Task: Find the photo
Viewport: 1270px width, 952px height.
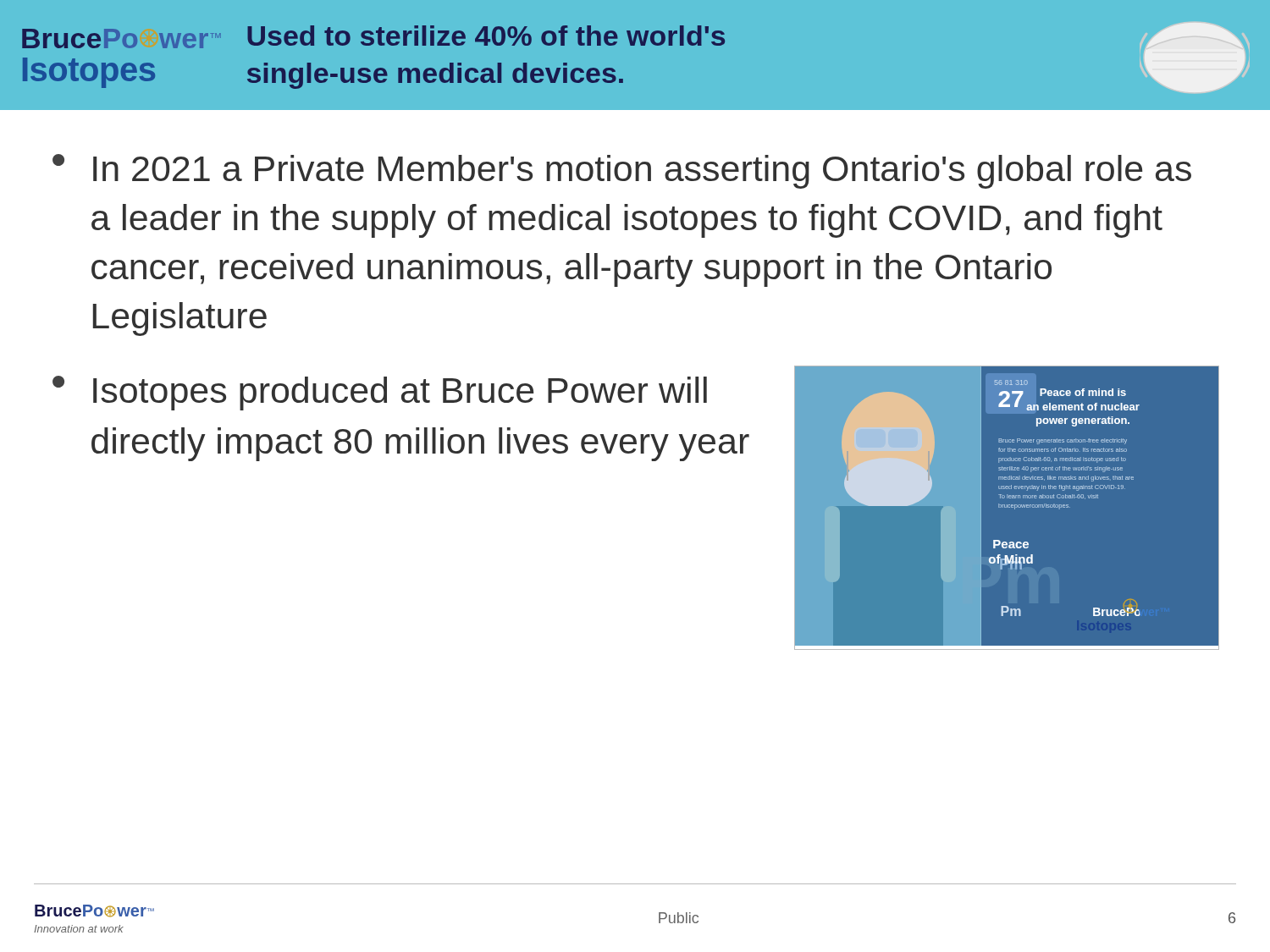Action: [1007, 508]
